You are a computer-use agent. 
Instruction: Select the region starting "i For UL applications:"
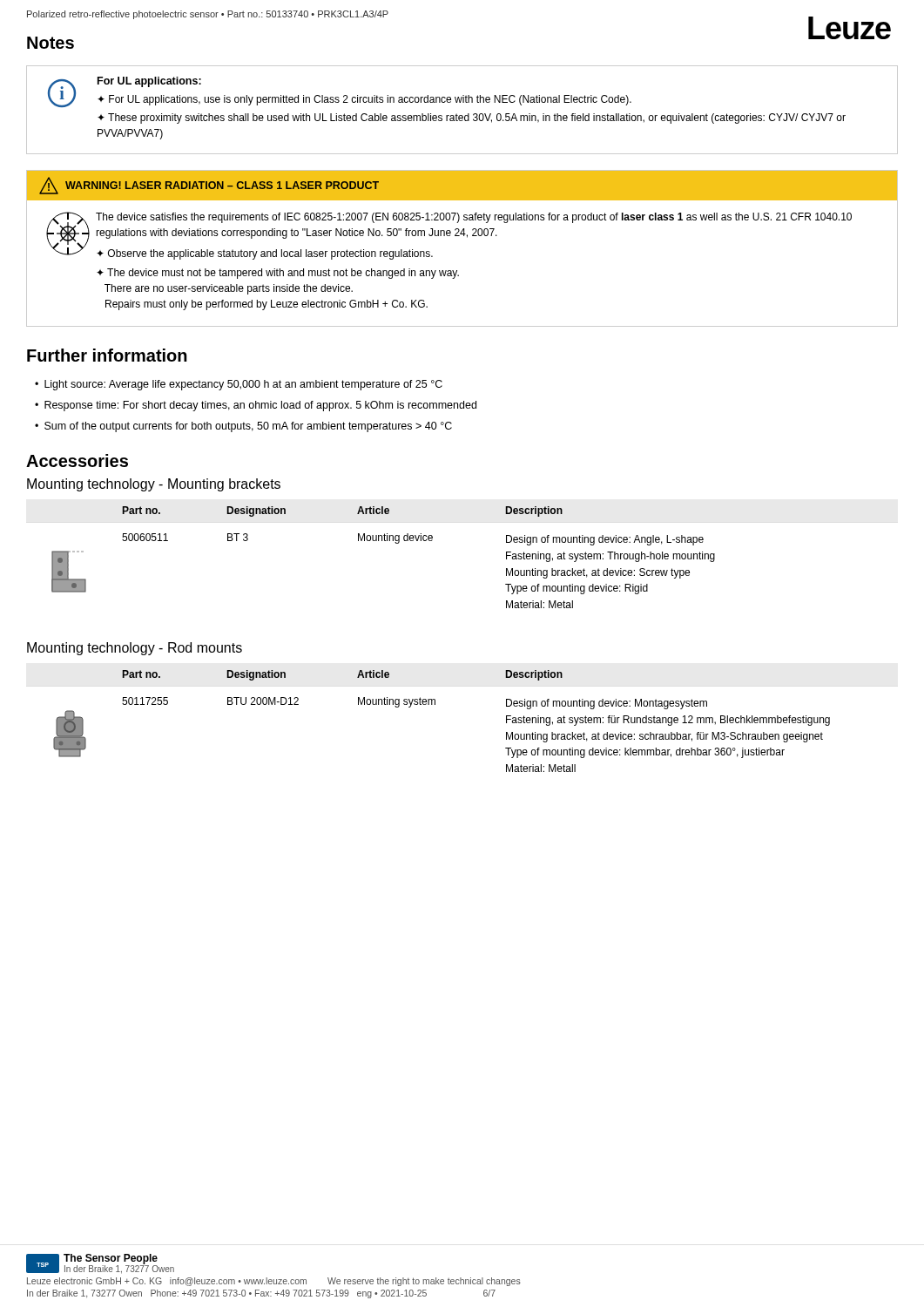[x=462, y=110]
